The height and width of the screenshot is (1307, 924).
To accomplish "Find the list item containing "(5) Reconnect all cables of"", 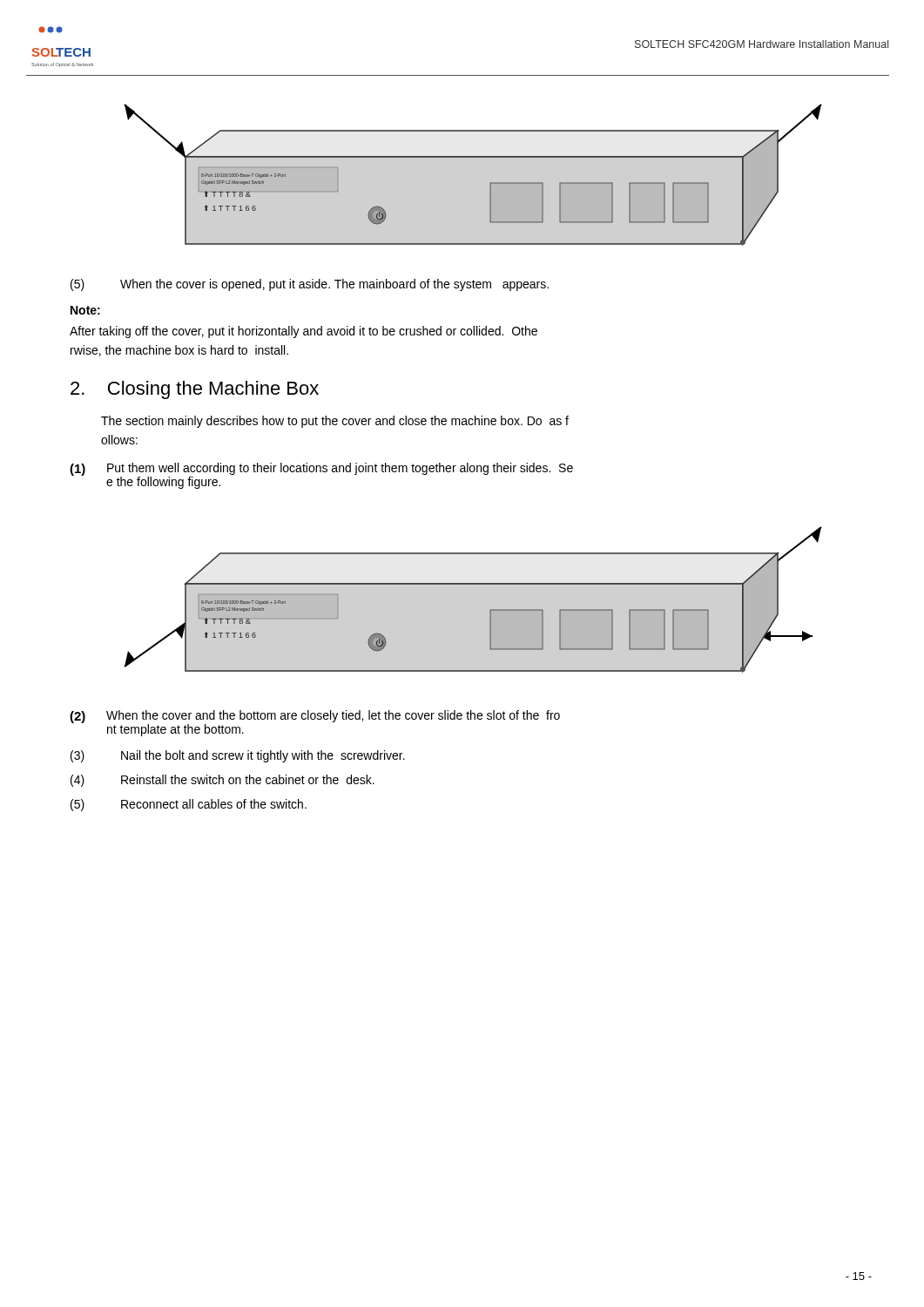I will coord(188,804).
